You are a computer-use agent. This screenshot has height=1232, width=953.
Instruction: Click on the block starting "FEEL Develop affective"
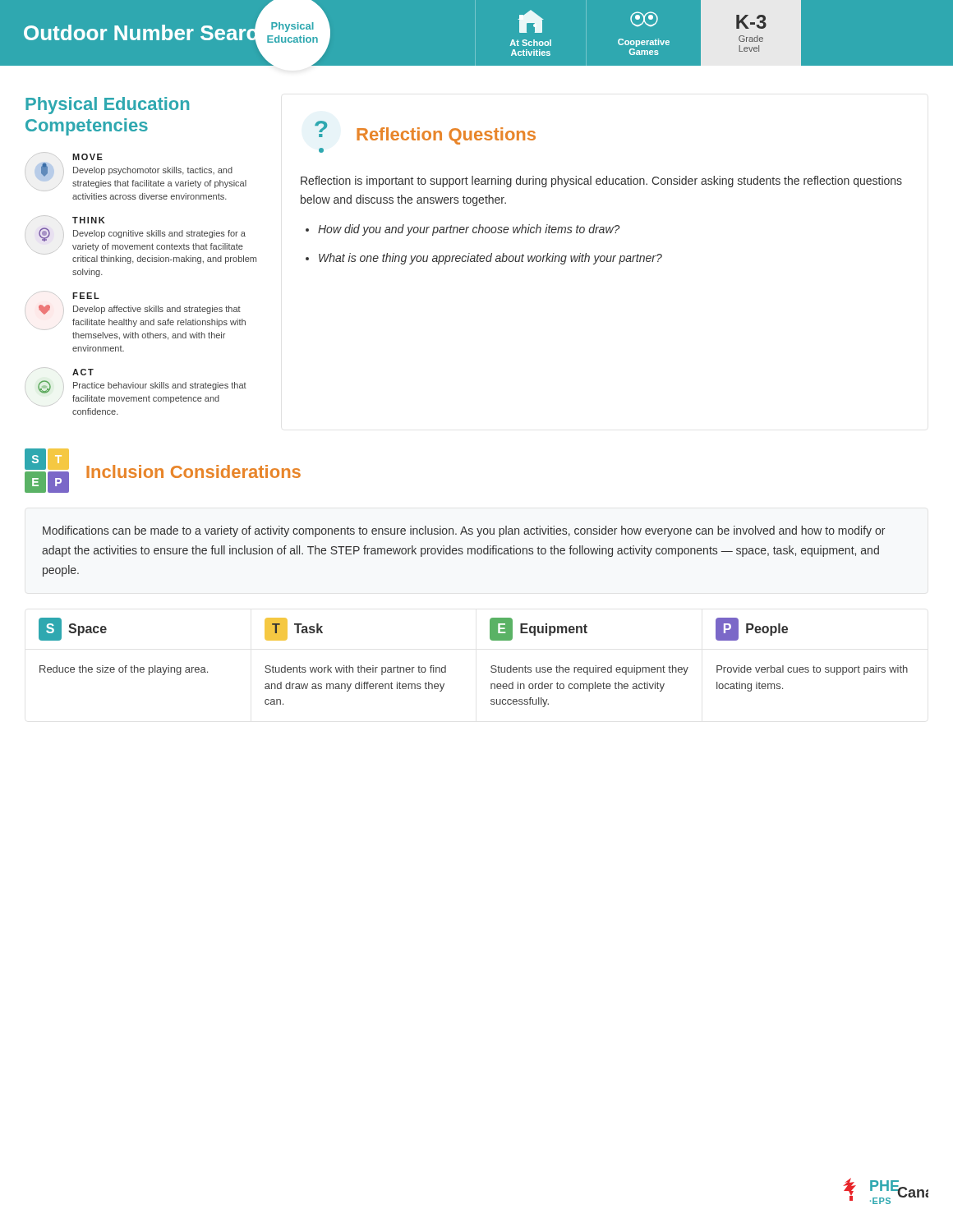[x=144, y=323]
